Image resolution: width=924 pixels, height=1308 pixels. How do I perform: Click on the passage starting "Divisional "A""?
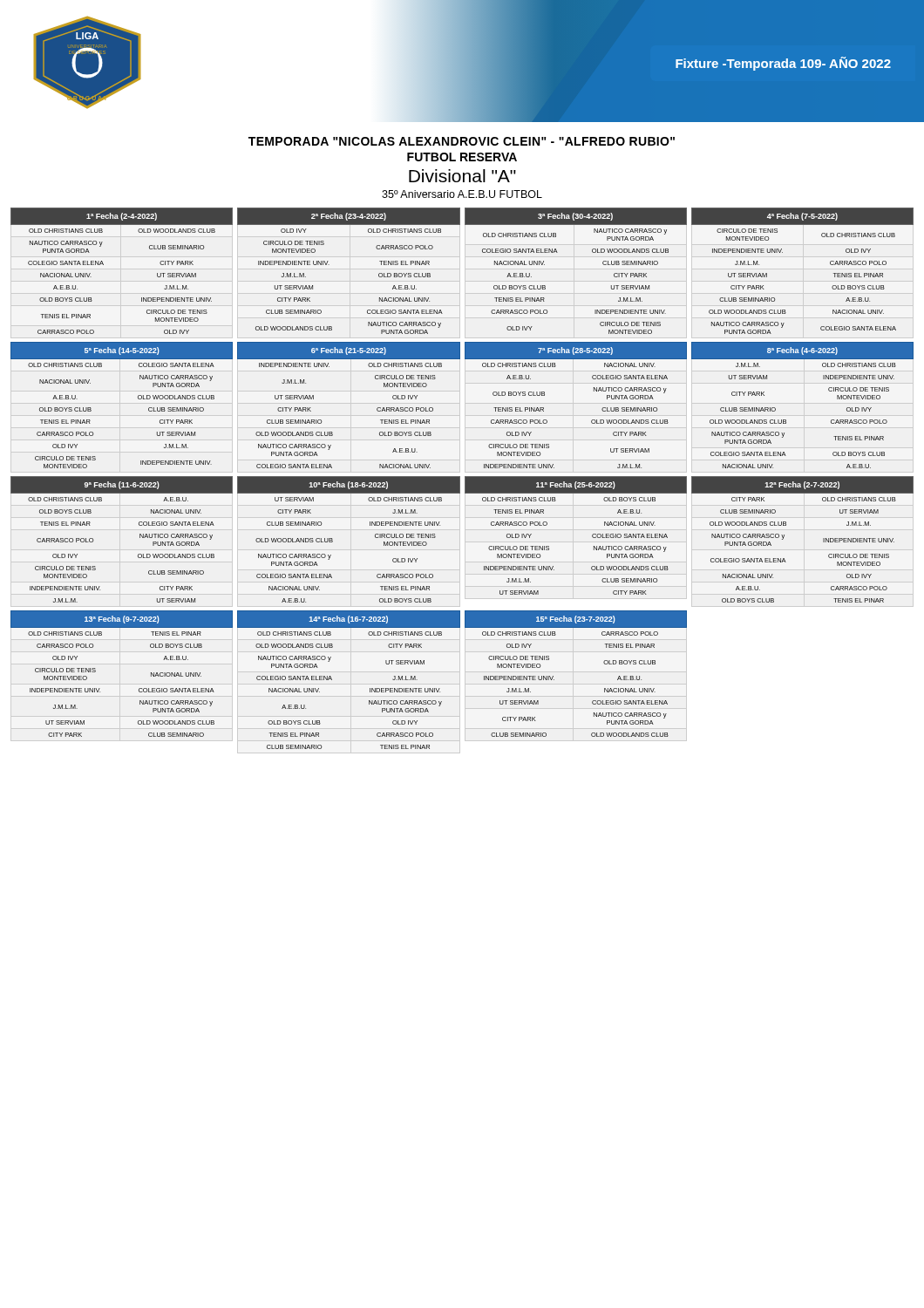462,176
